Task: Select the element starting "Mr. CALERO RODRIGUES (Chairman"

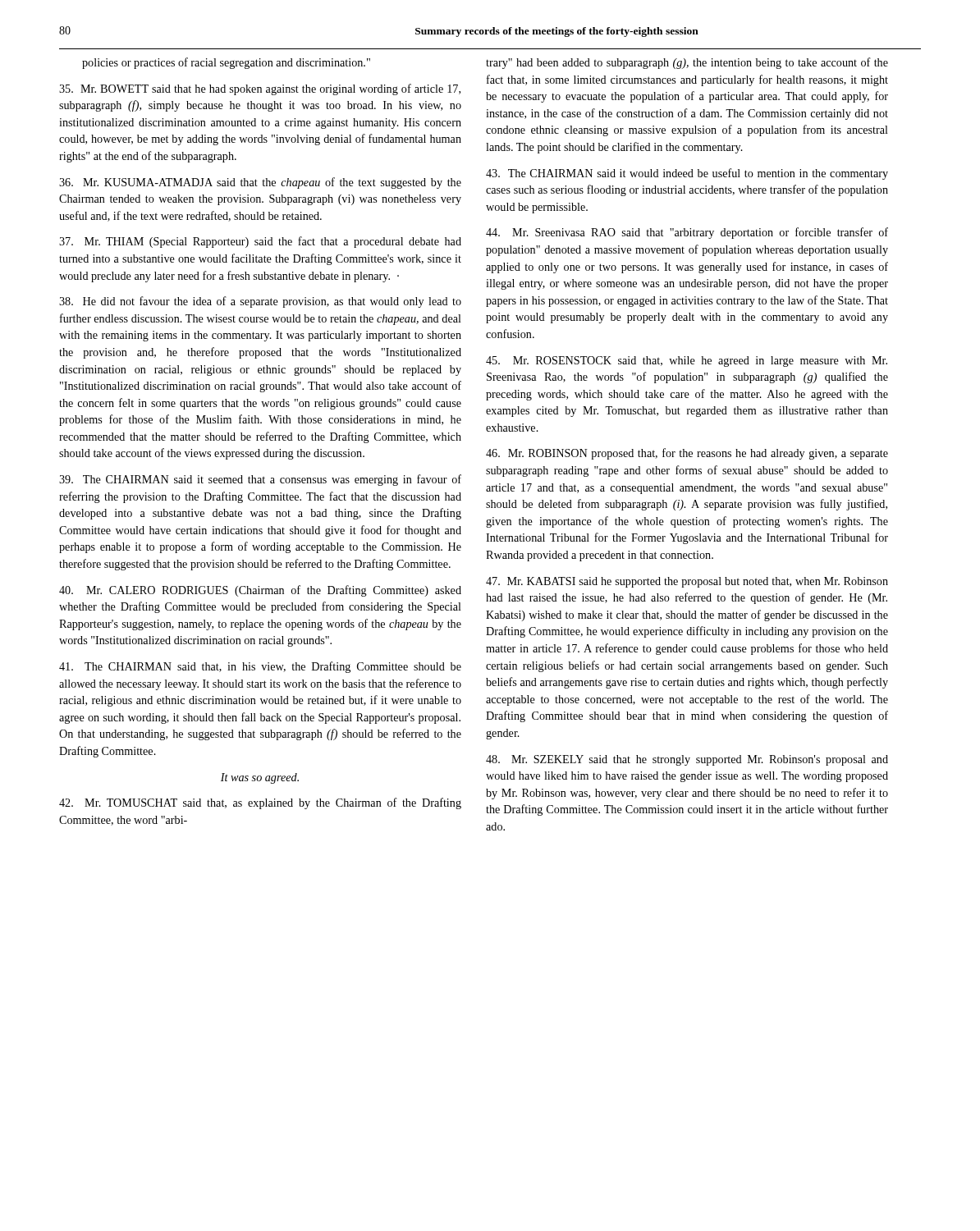Action: [260, 615]
